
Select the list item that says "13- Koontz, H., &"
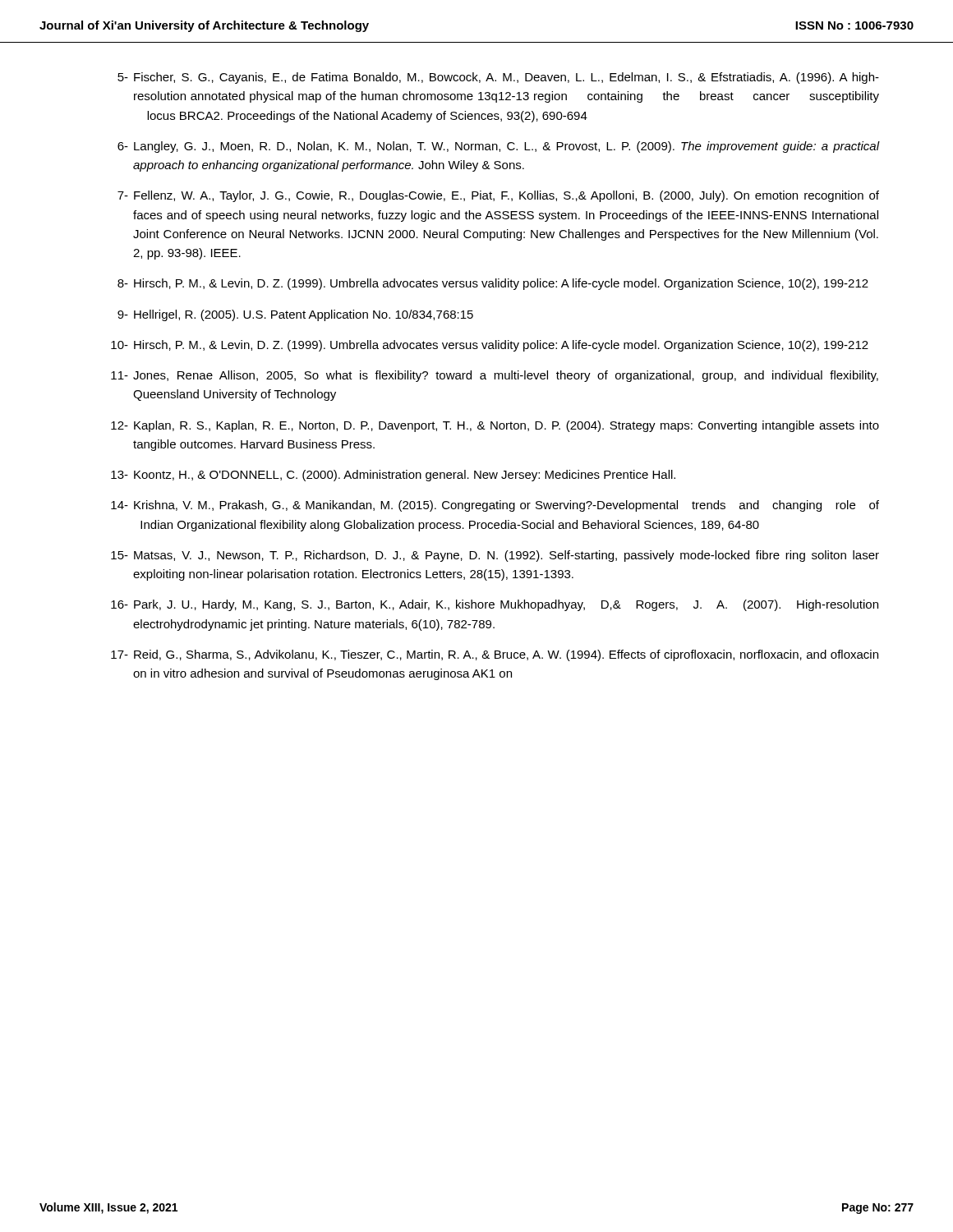tap(489, 474)
